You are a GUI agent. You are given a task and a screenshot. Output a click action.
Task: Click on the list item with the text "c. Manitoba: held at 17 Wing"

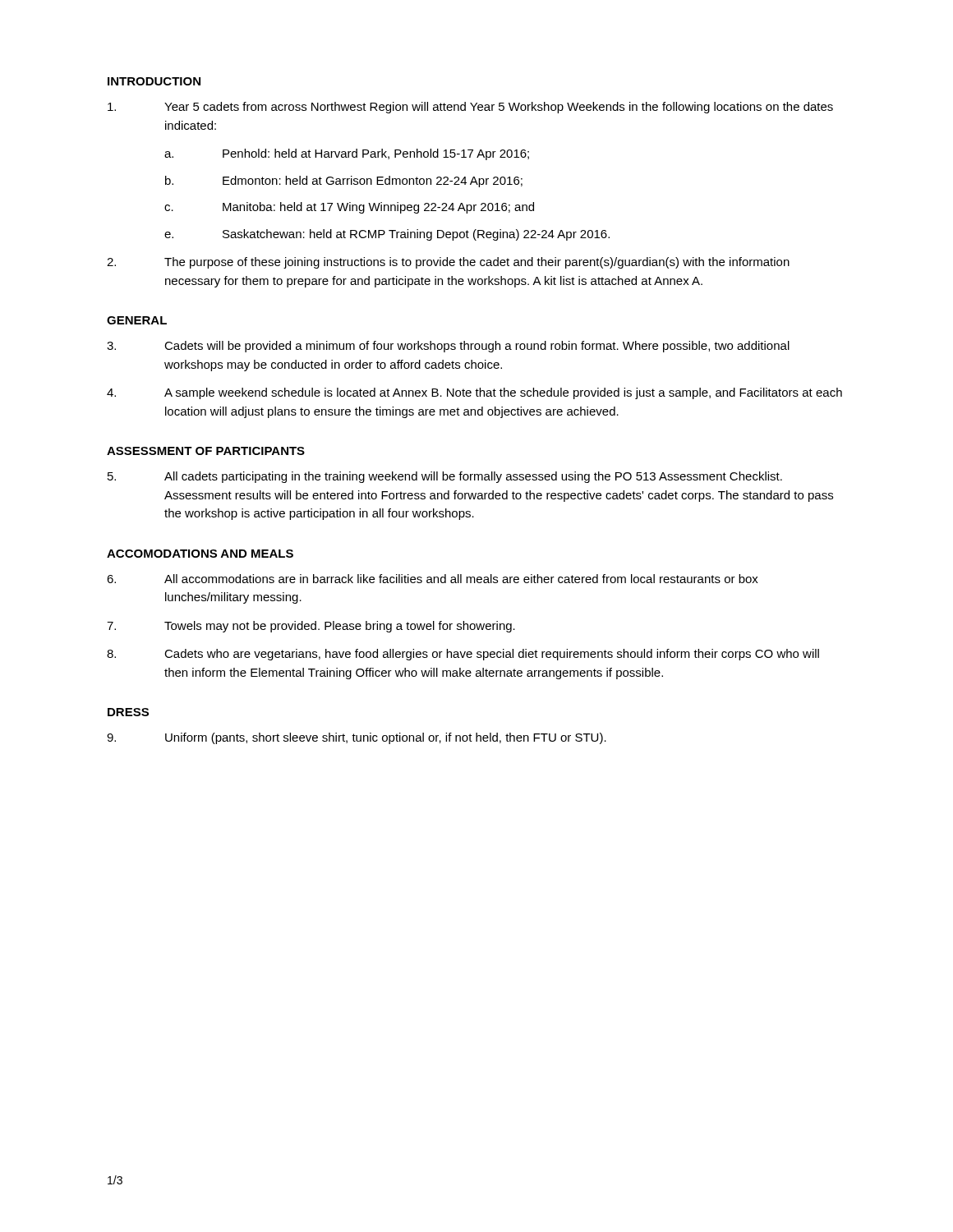click(505, 207)
